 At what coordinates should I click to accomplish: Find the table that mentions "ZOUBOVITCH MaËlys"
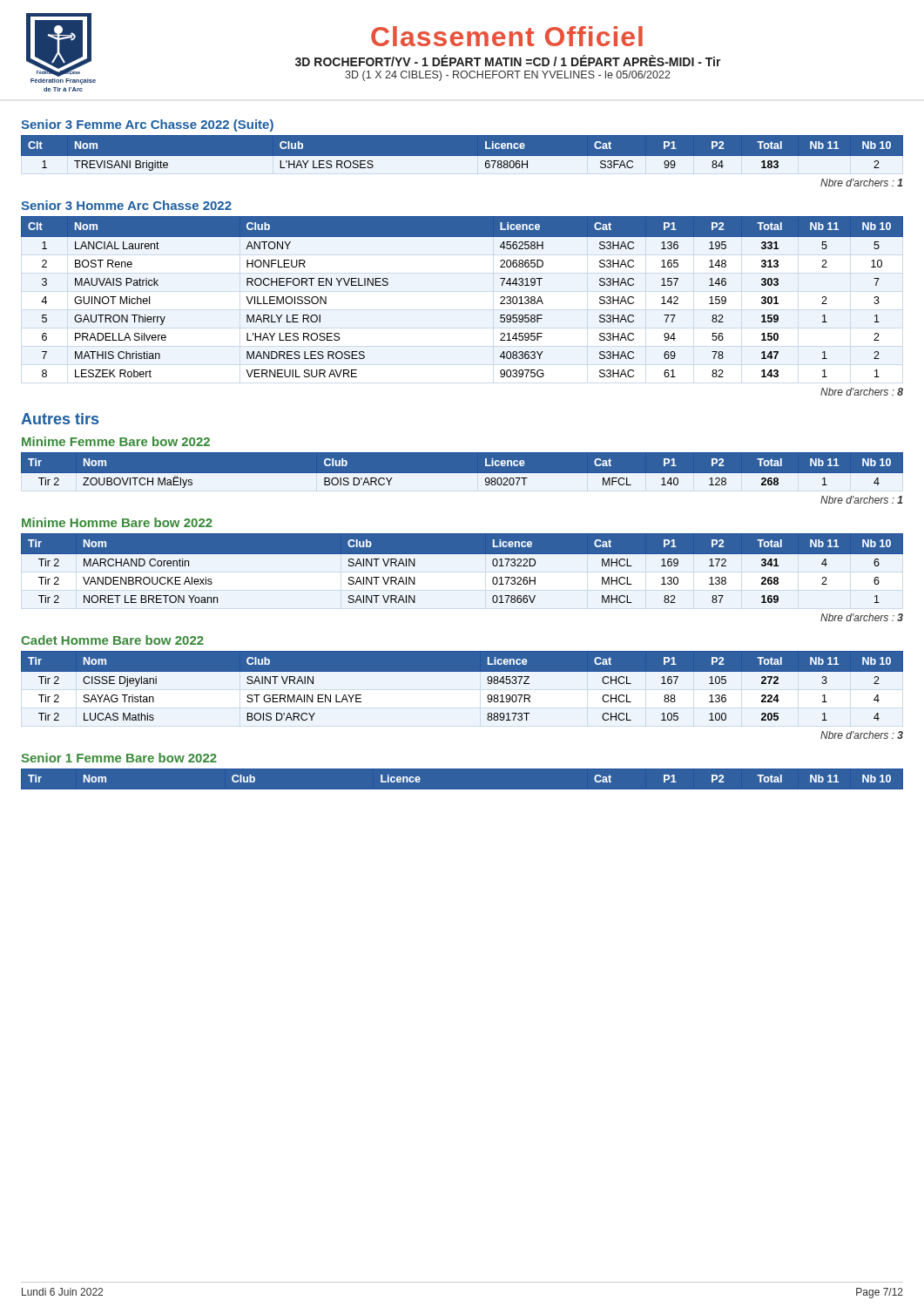[462, 471]
